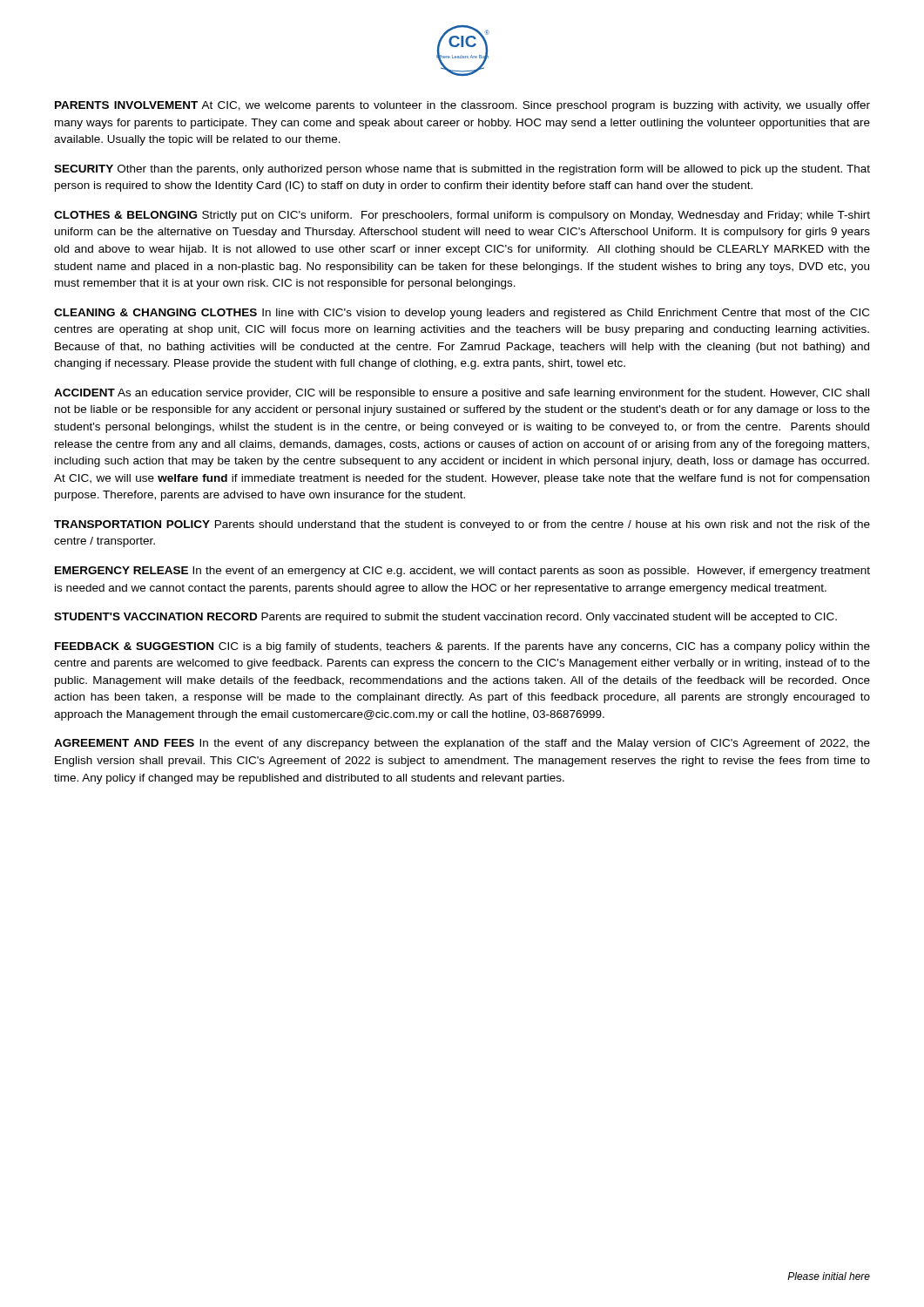924x1307 pixels.
Task: Point to the region starting "ACCIDENT As an education service provider, CIC"
Action: pyautogui.click(x=462, y=444)
